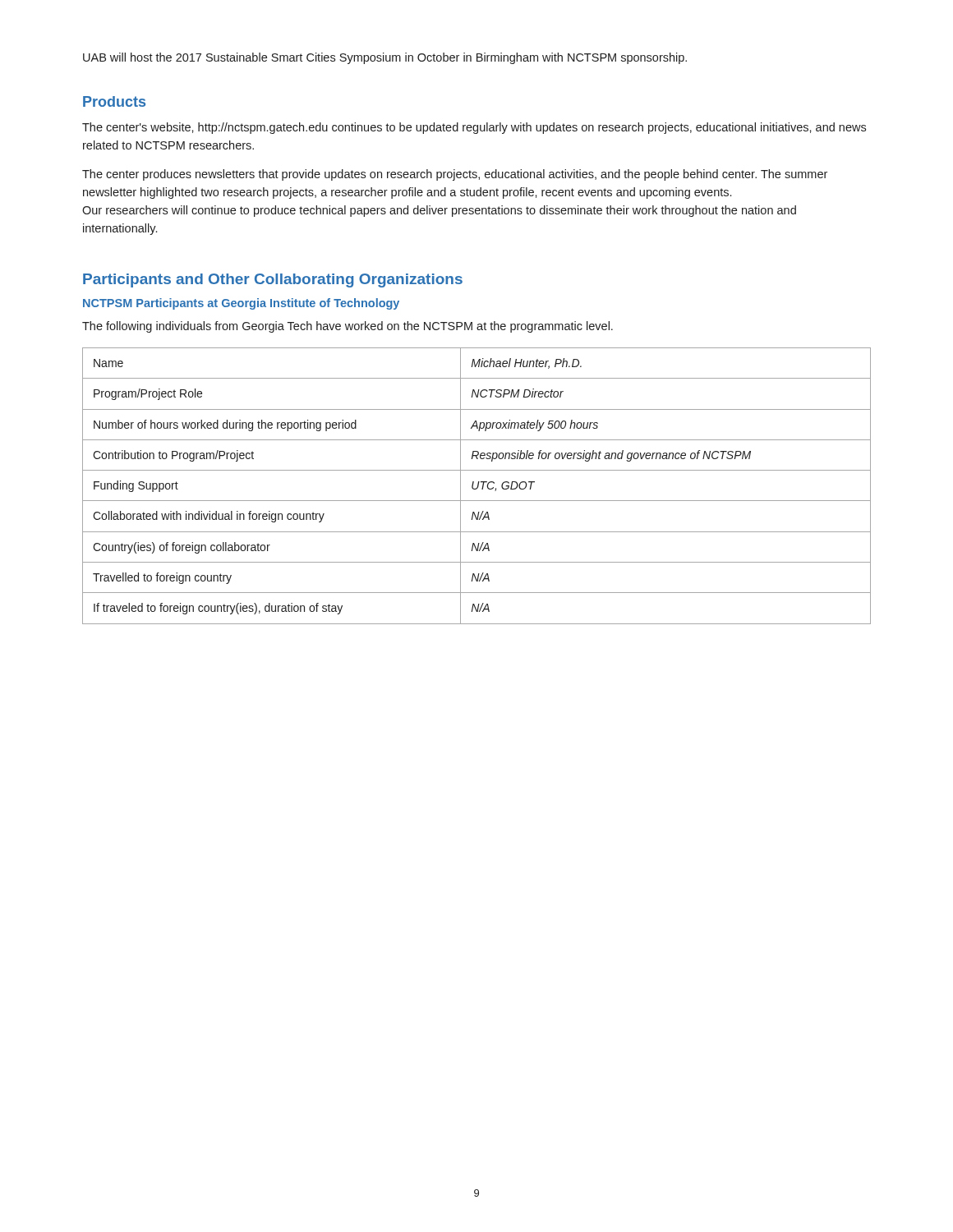Select the passage starting "NCTPSM Participants at Georgia Institute of"

coord(241,303)
